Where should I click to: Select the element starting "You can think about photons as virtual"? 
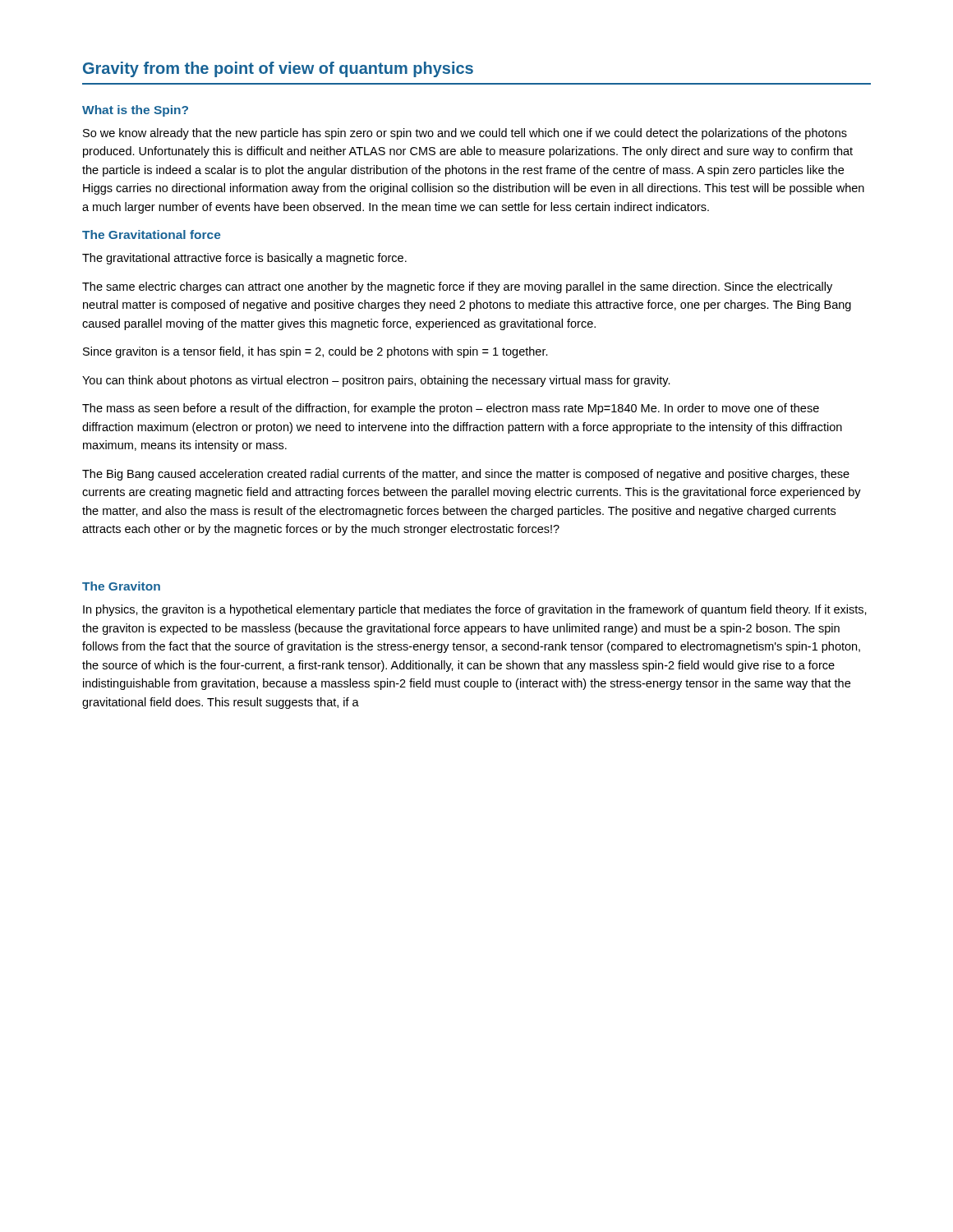(376, 380)
